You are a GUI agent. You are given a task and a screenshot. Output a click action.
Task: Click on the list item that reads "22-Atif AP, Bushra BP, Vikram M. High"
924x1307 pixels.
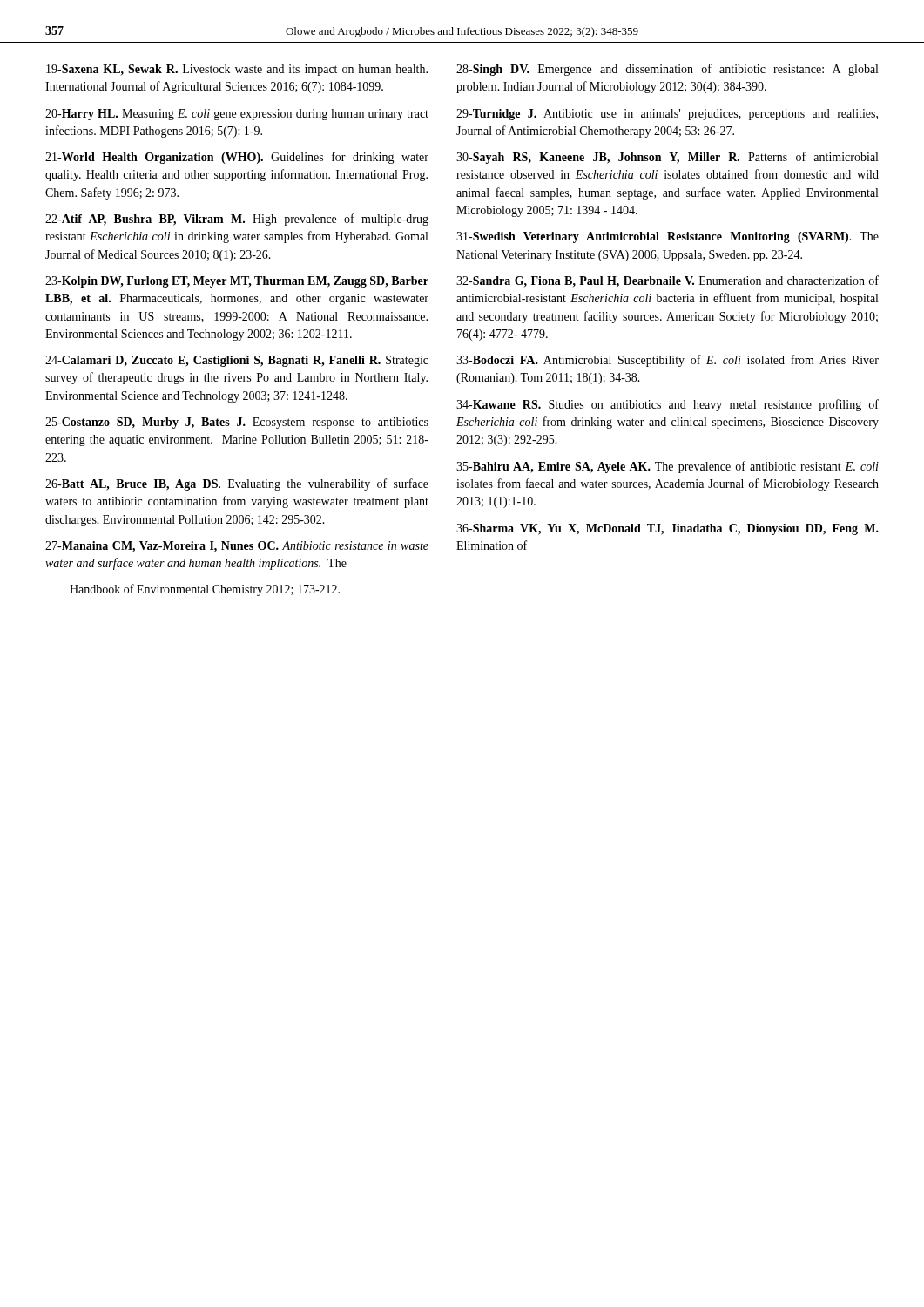coord(237,237)
